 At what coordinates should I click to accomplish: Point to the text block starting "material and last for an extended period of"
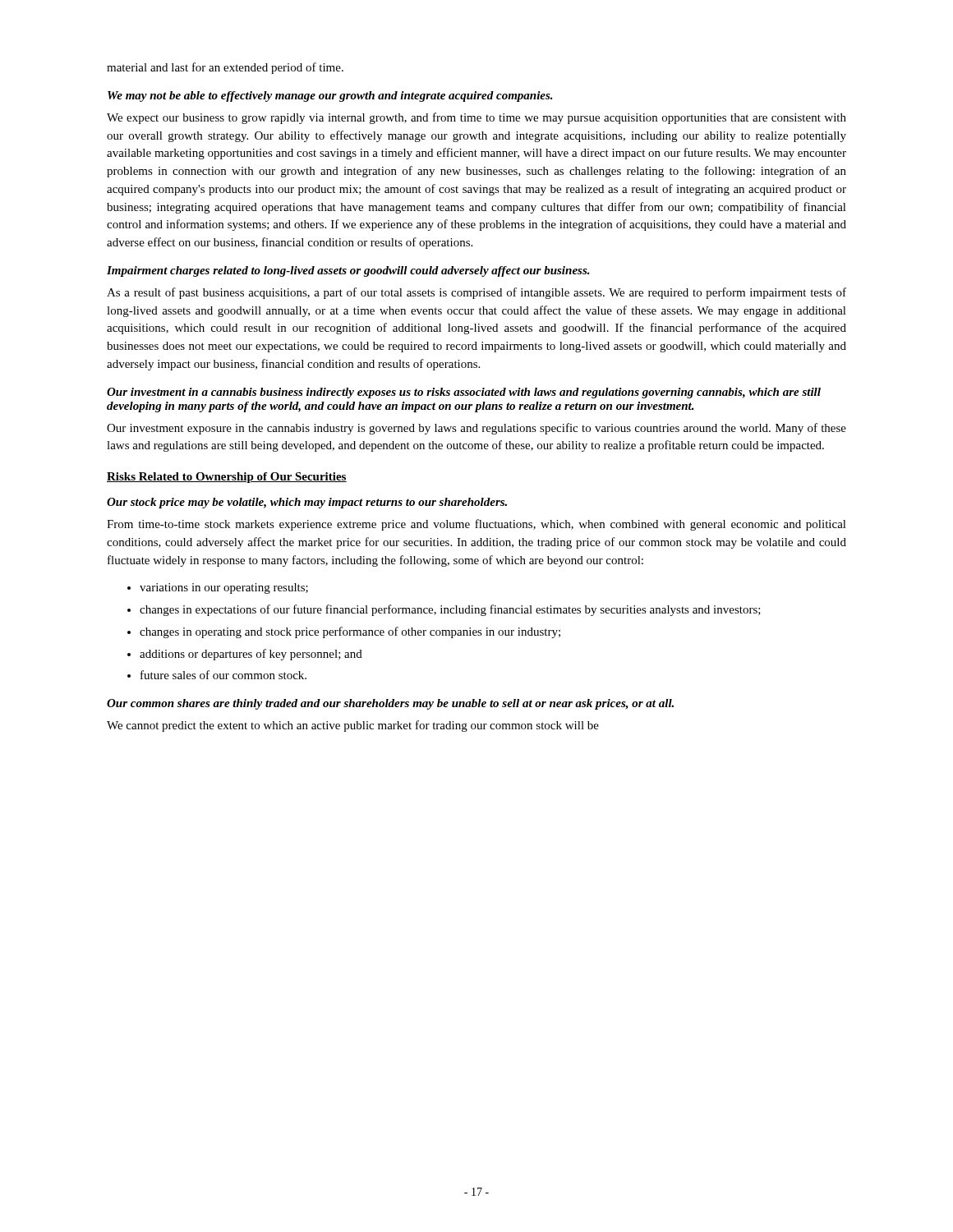[225, 67]
